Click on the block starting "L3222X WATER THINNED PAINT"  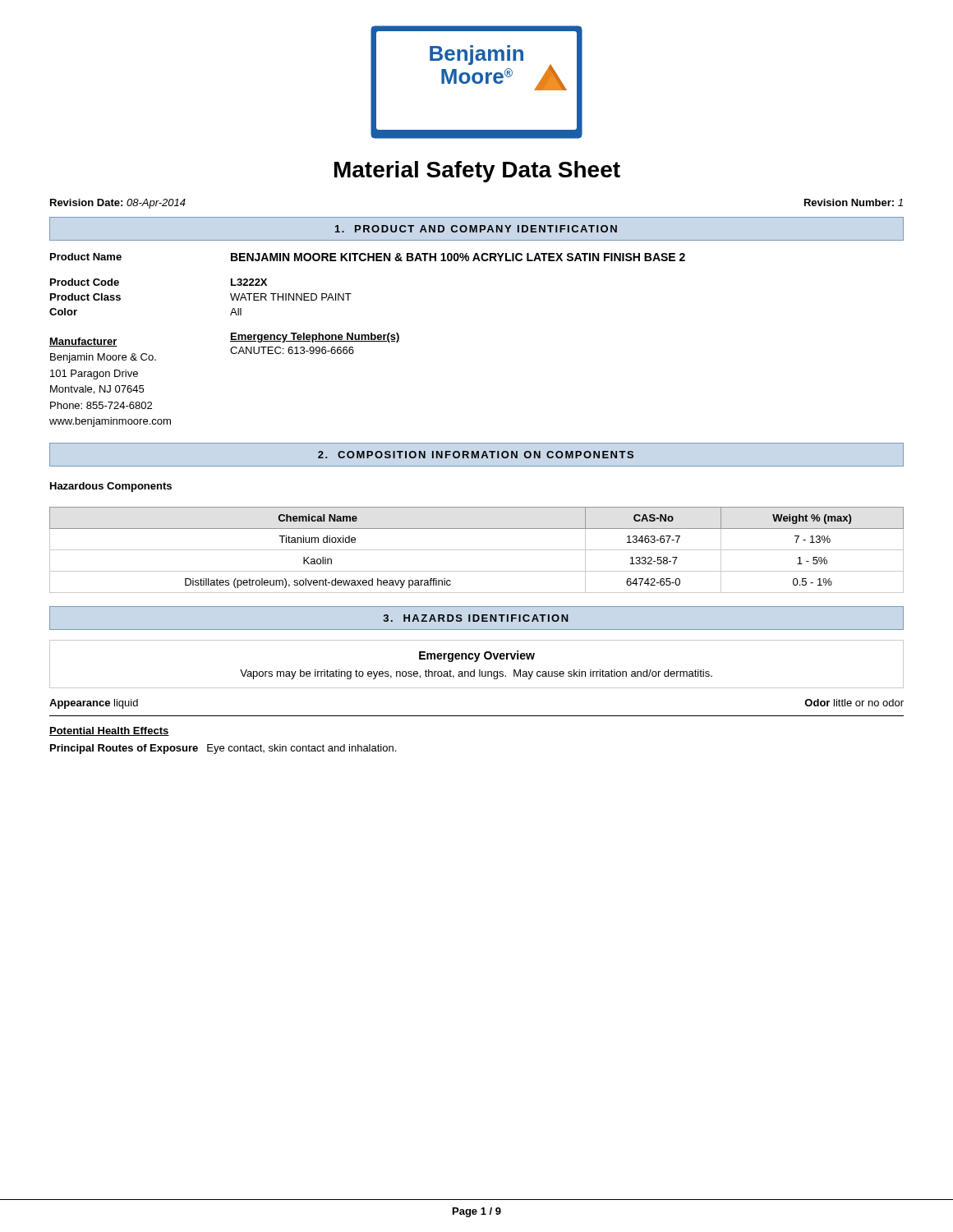click(249, 282)
